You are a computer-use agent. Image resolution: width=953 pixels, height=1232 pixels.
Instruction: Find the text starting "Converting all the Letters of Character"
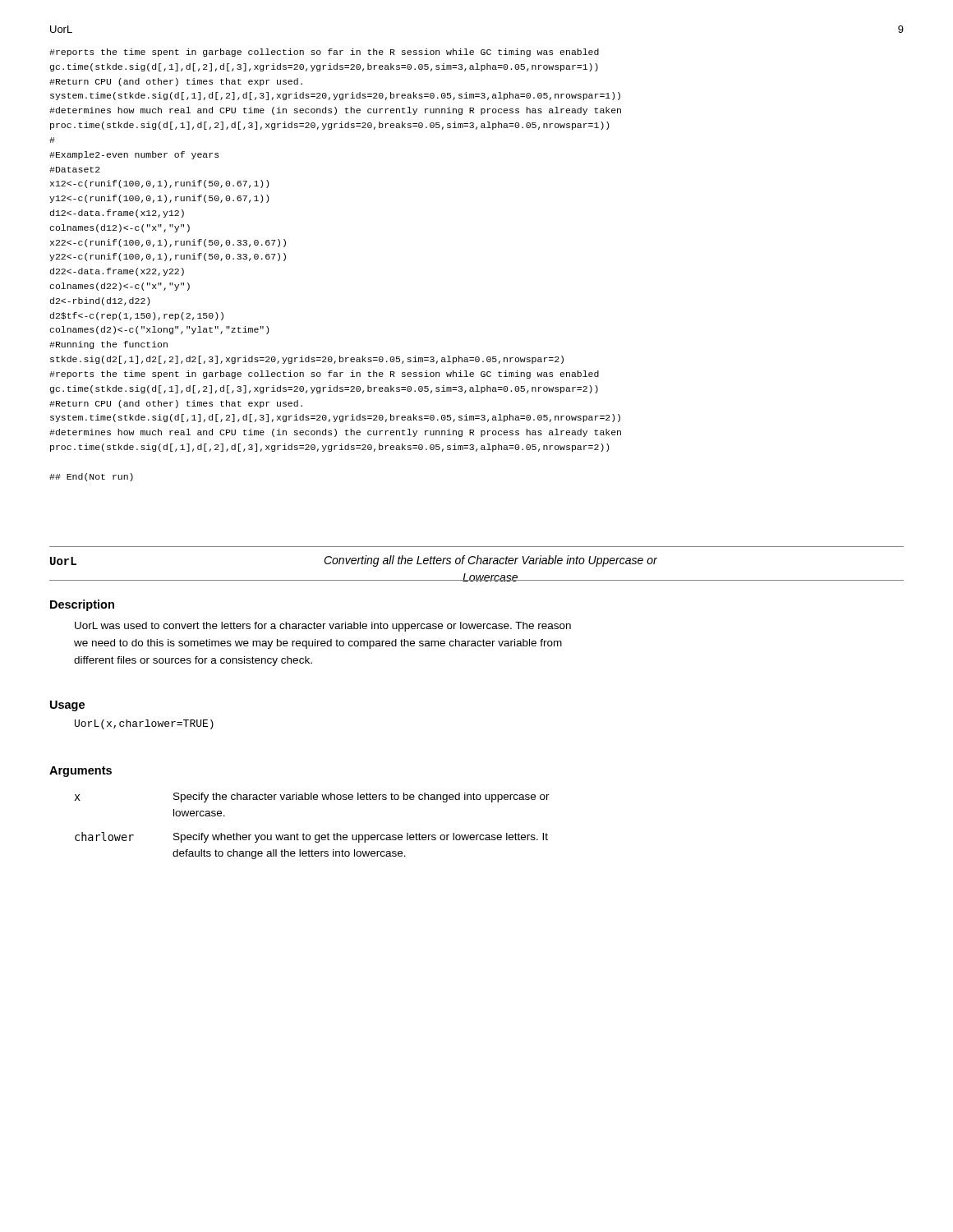click(x=490, y=569)
